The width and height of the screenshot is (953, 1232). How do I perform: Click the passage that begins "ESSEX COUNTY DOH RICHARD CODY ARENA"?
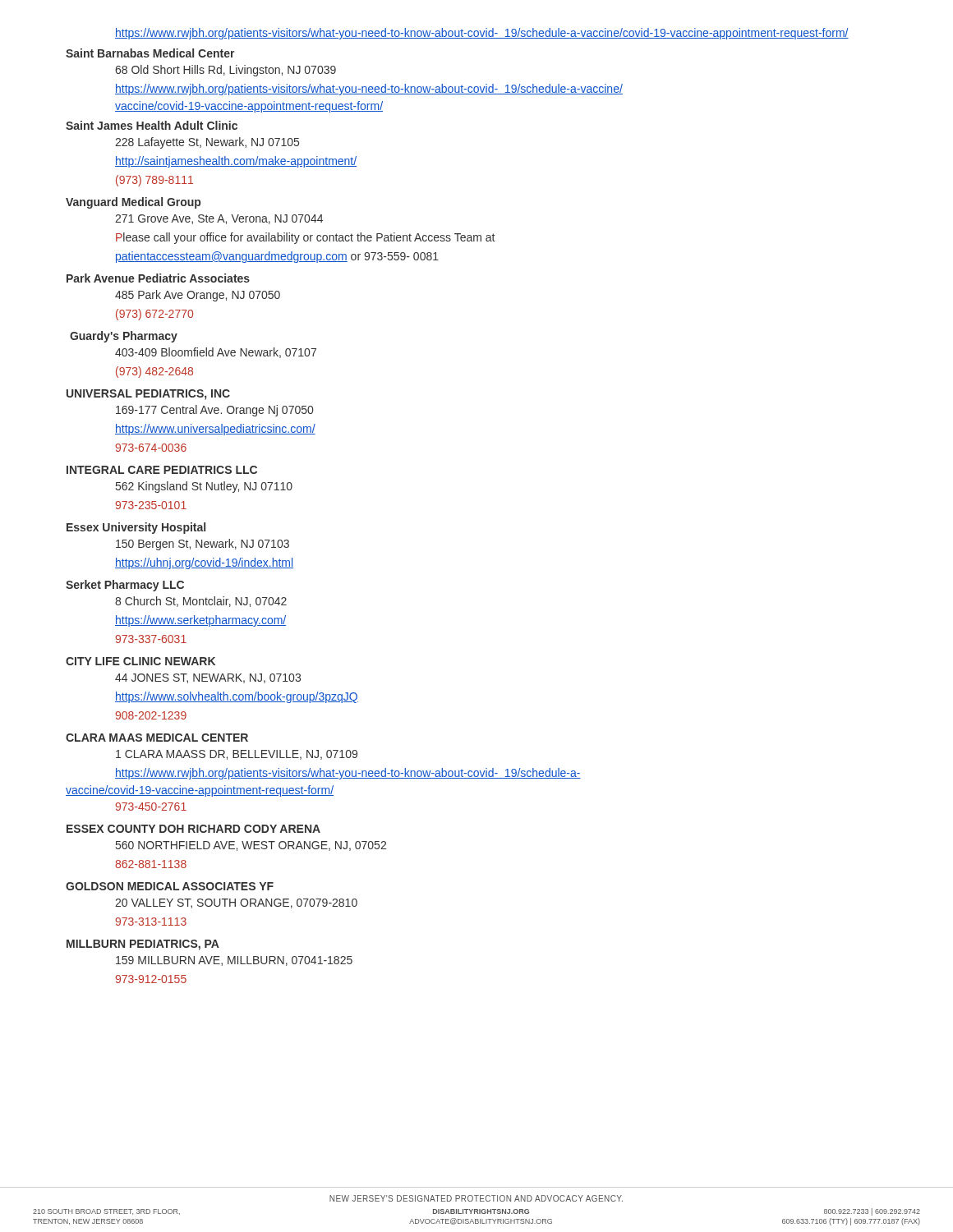click(193, 829)
